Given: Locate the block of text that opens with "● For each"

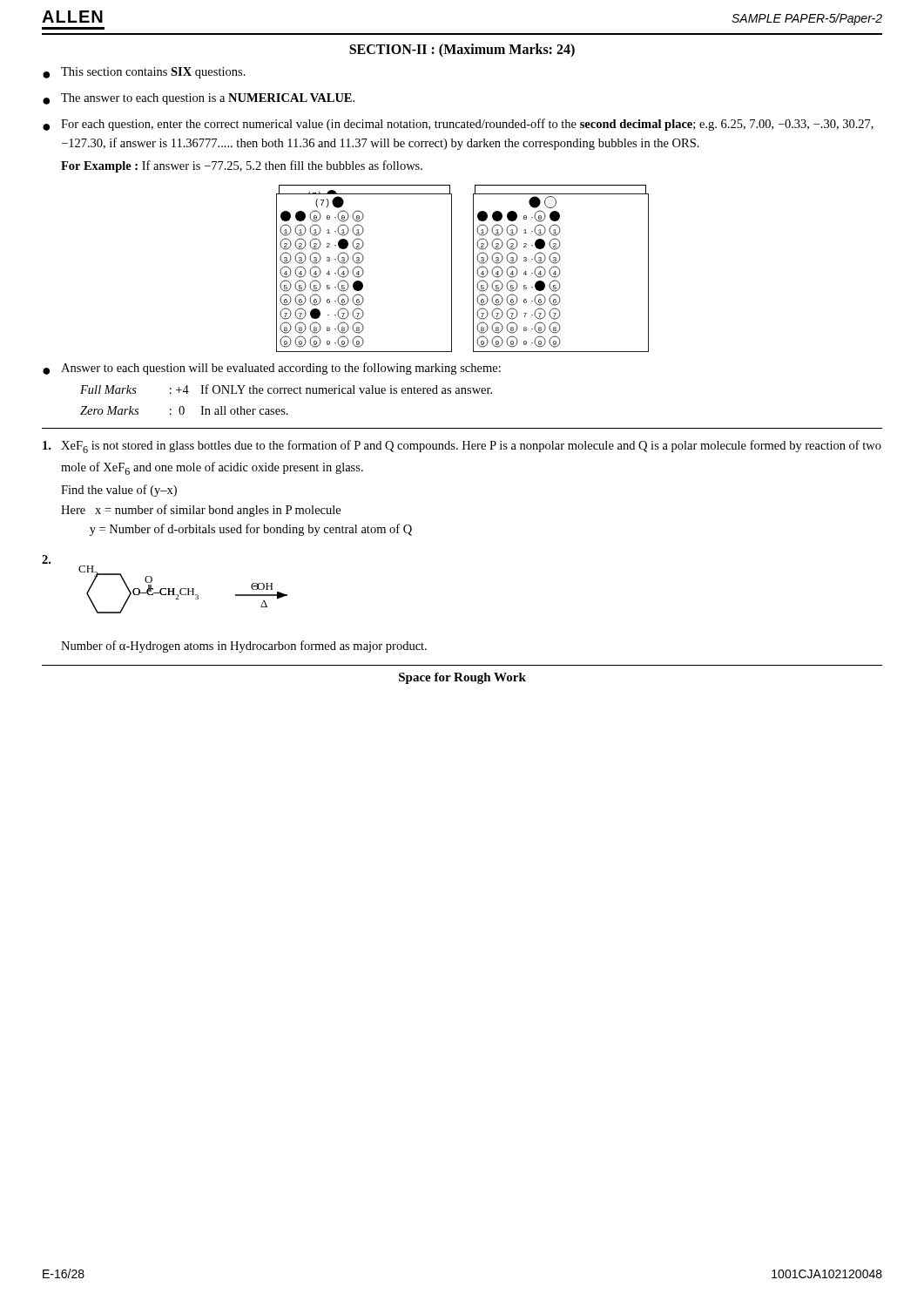Looking at the screenshot, I should pos(462,134).
